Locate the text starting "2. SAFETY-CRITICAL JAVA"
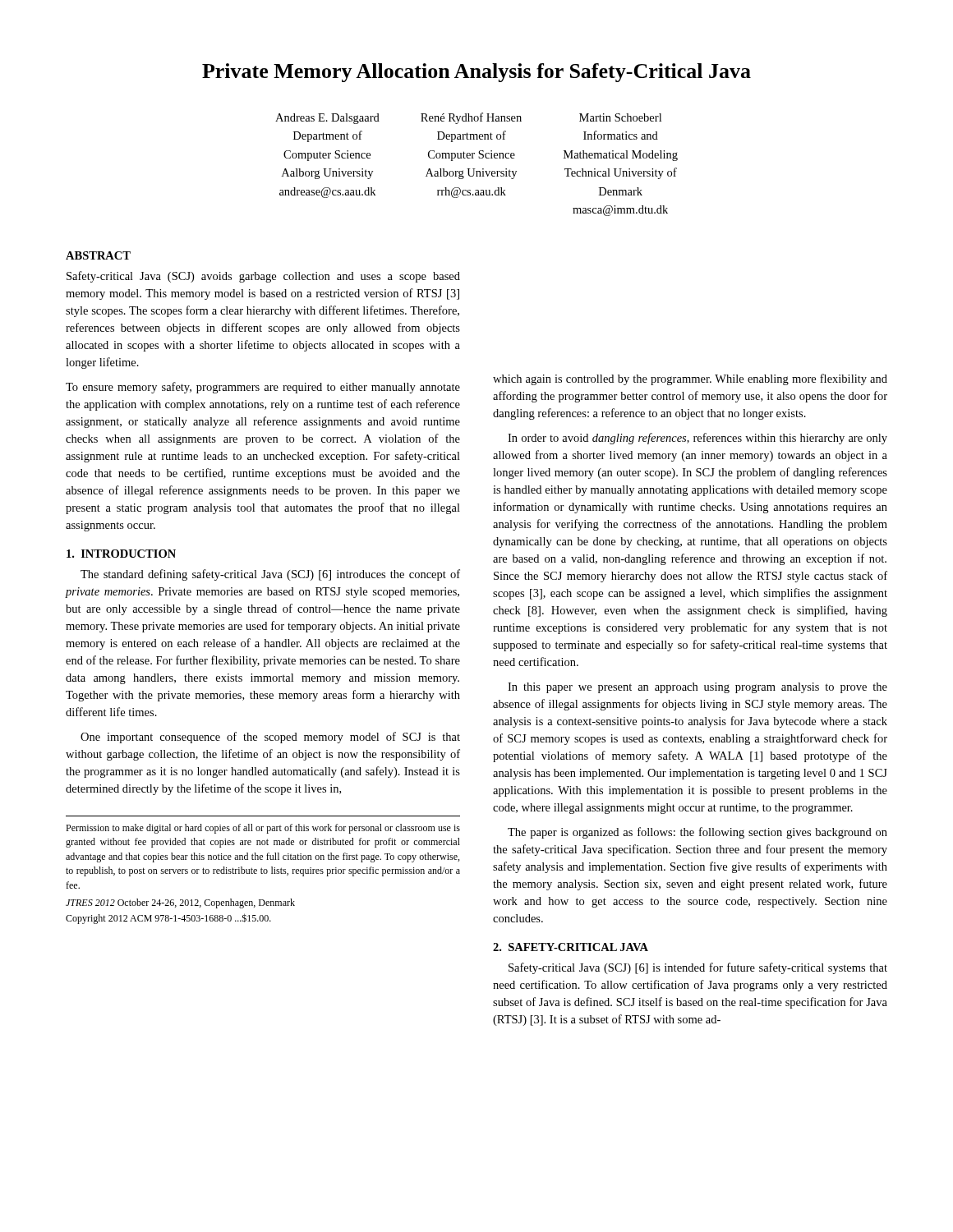Viewport: 953px width, 1232px height. pyautogui.click(x=571, y=947)
